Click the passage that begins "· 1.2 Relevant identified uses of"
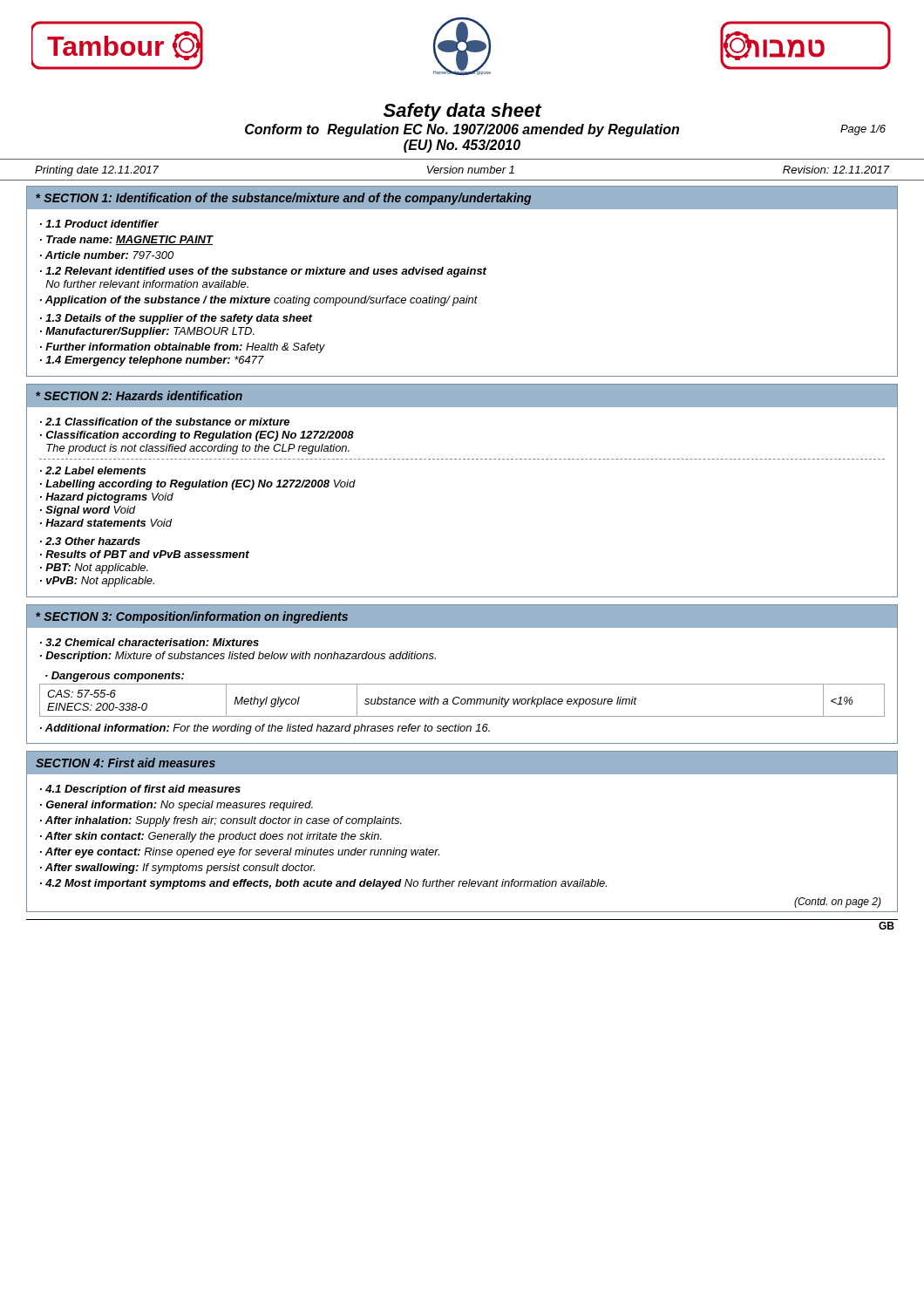The image size is (924, 1308). tap(263, 277)
